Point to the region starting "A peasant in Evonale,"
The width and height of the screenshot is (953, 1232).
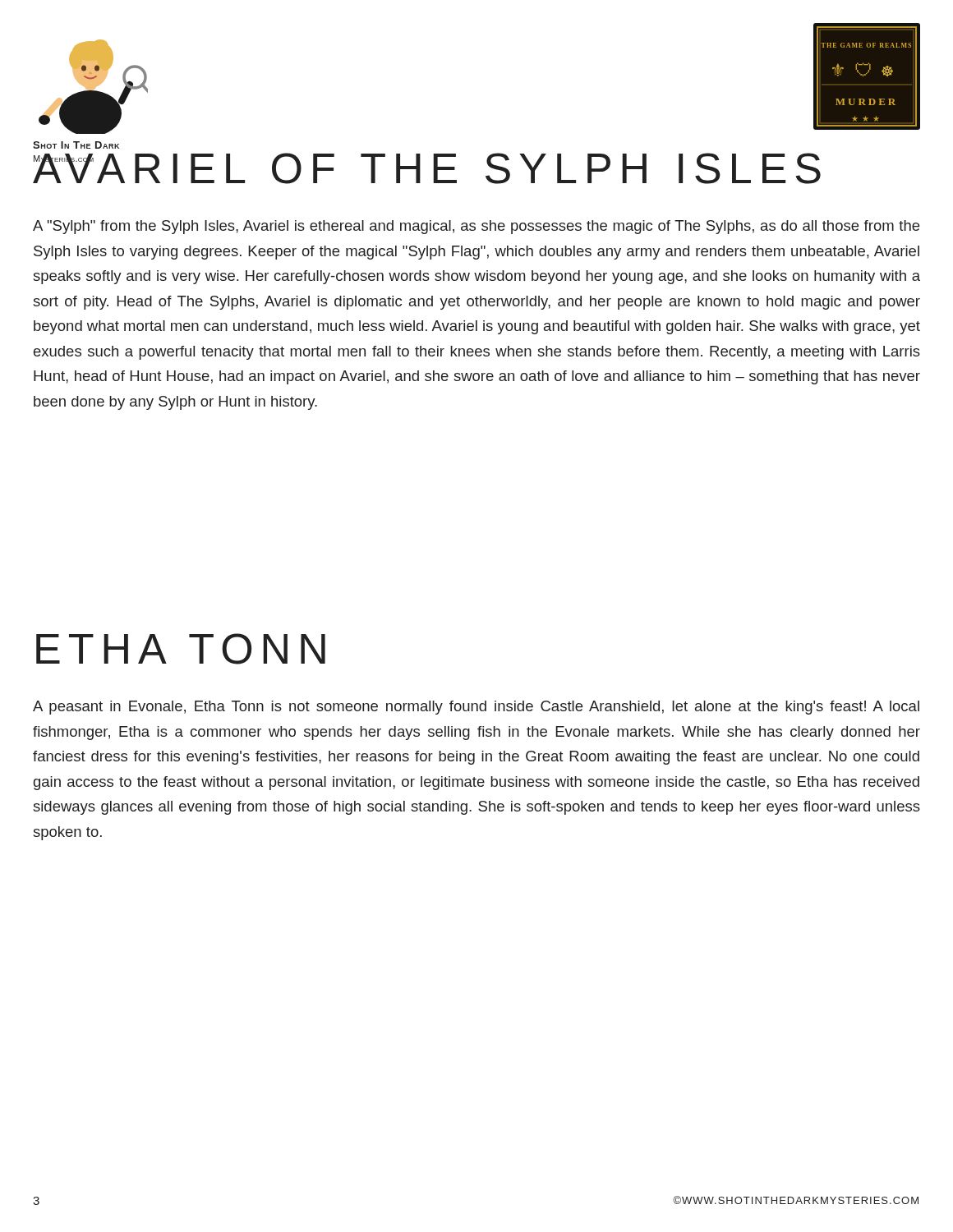(476, 769)
